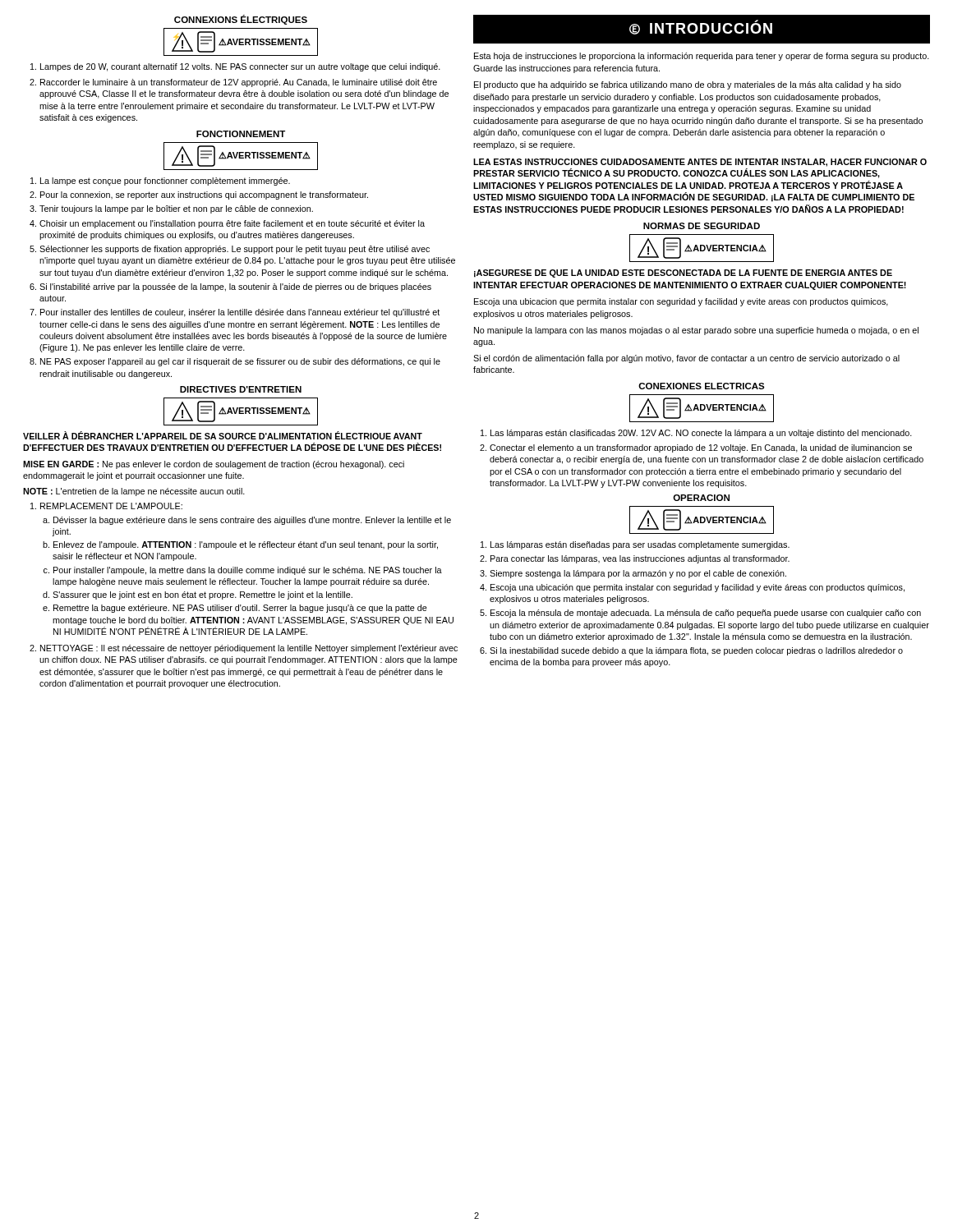The height and width of the screenshot is (1232, 953).
Task: Find the element starting "Escoja una ubicación que"
Action: pos(710,593)
